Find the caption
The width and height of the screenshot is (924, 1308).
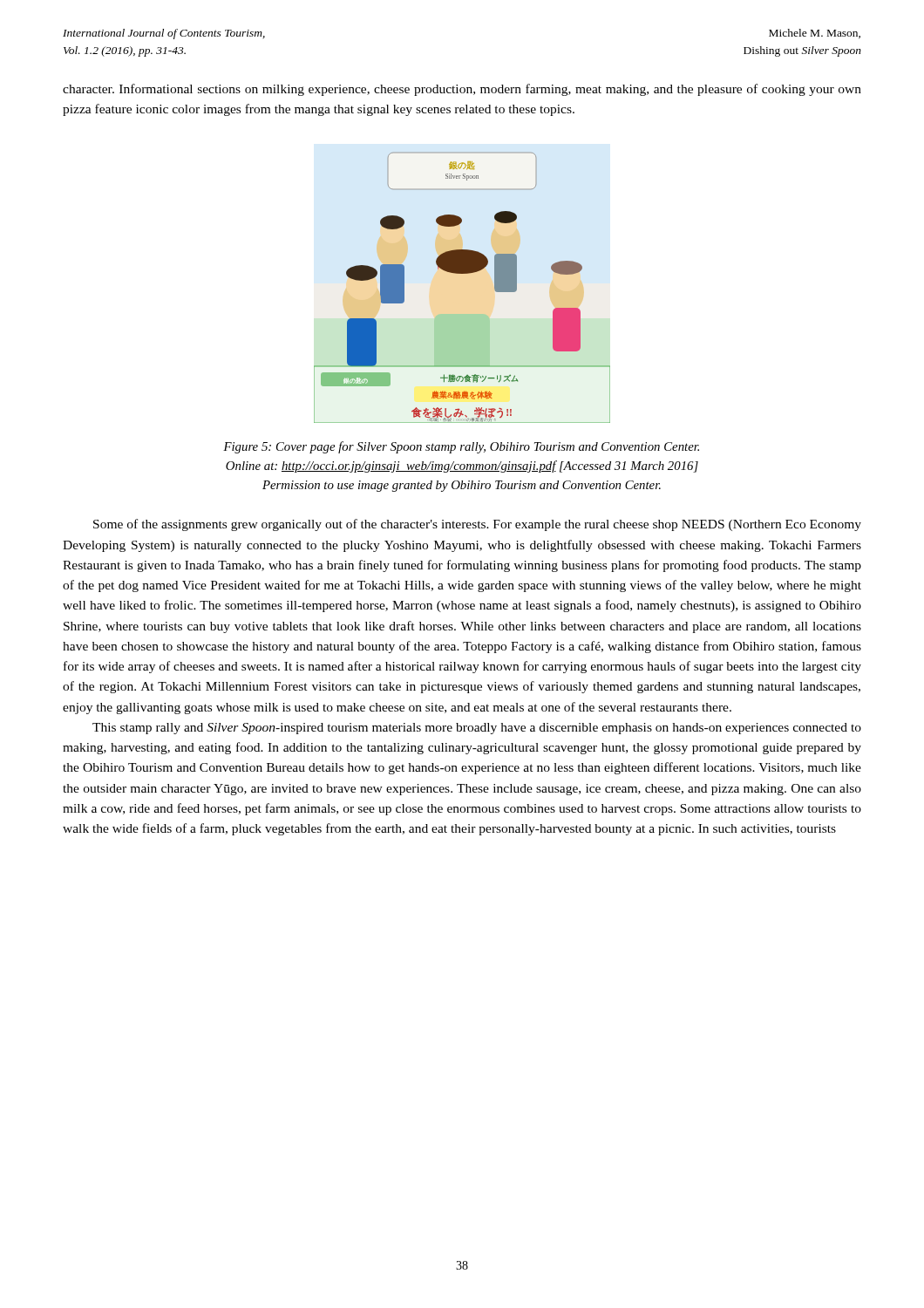pos(462,466)
